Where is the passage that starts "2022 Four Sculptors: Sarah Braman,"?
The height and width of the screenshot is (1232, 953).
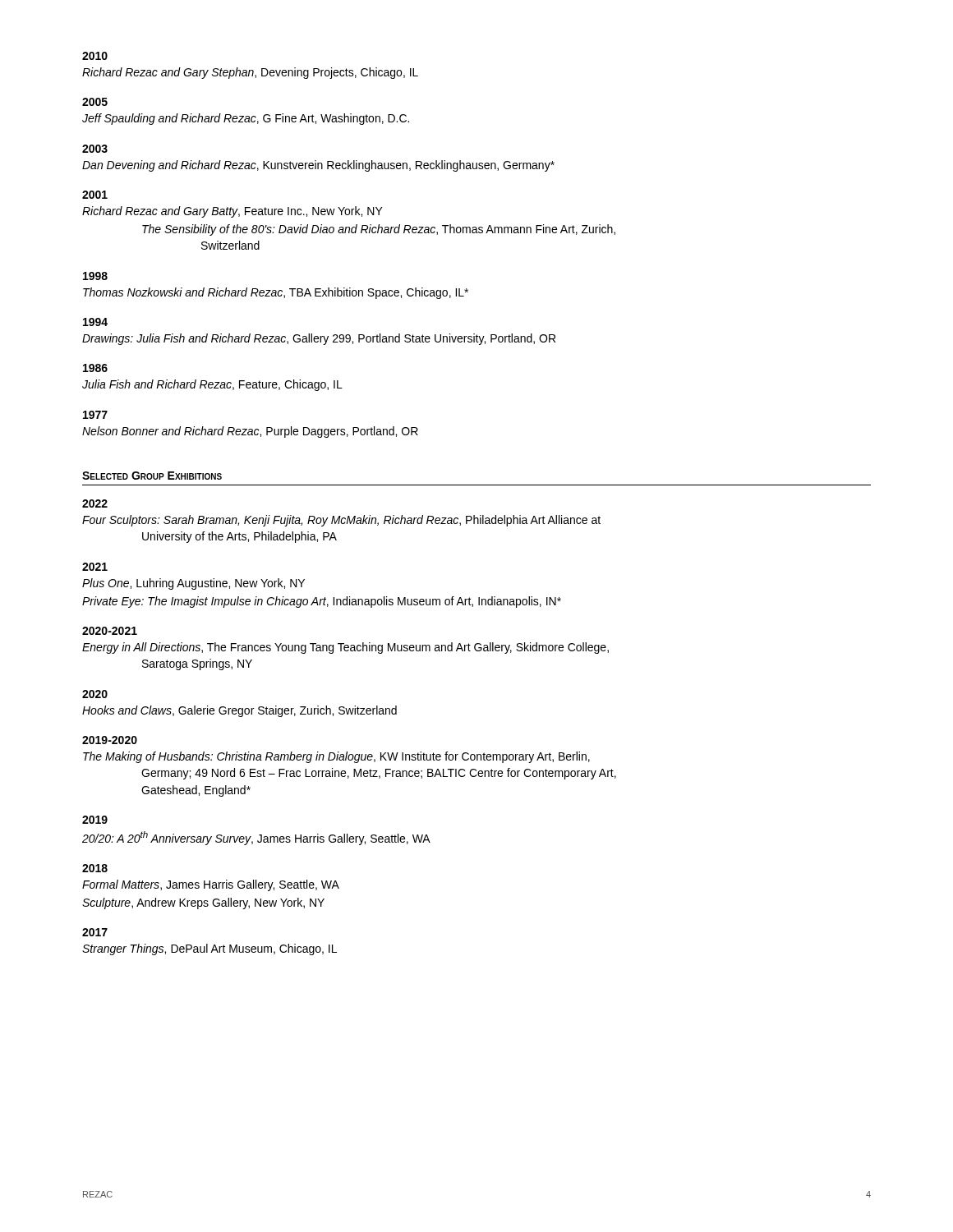[476, 521]
